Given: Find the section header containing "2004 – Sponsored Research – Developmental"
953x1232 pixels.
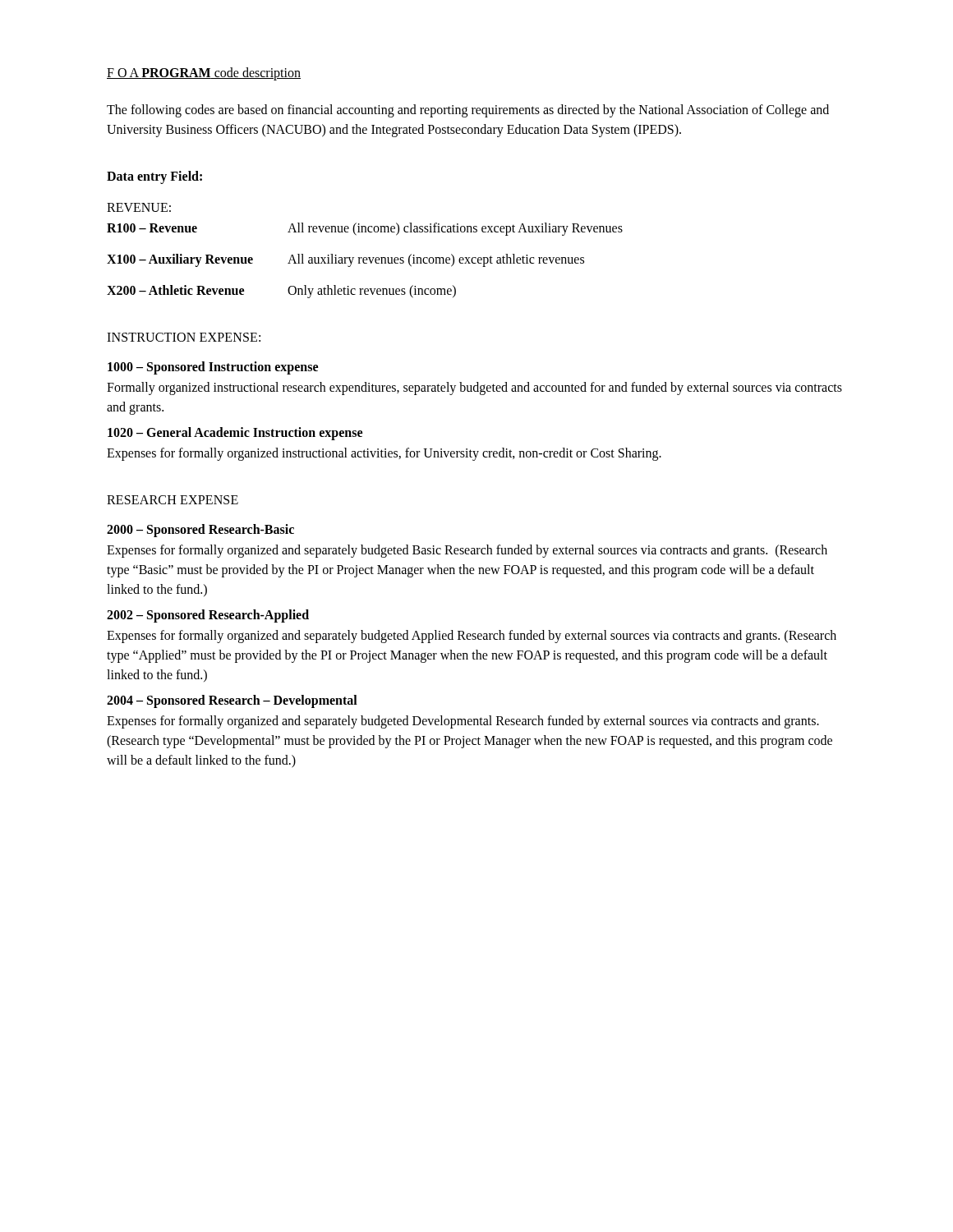Looking at the screenshot, I should pos(232,700).
